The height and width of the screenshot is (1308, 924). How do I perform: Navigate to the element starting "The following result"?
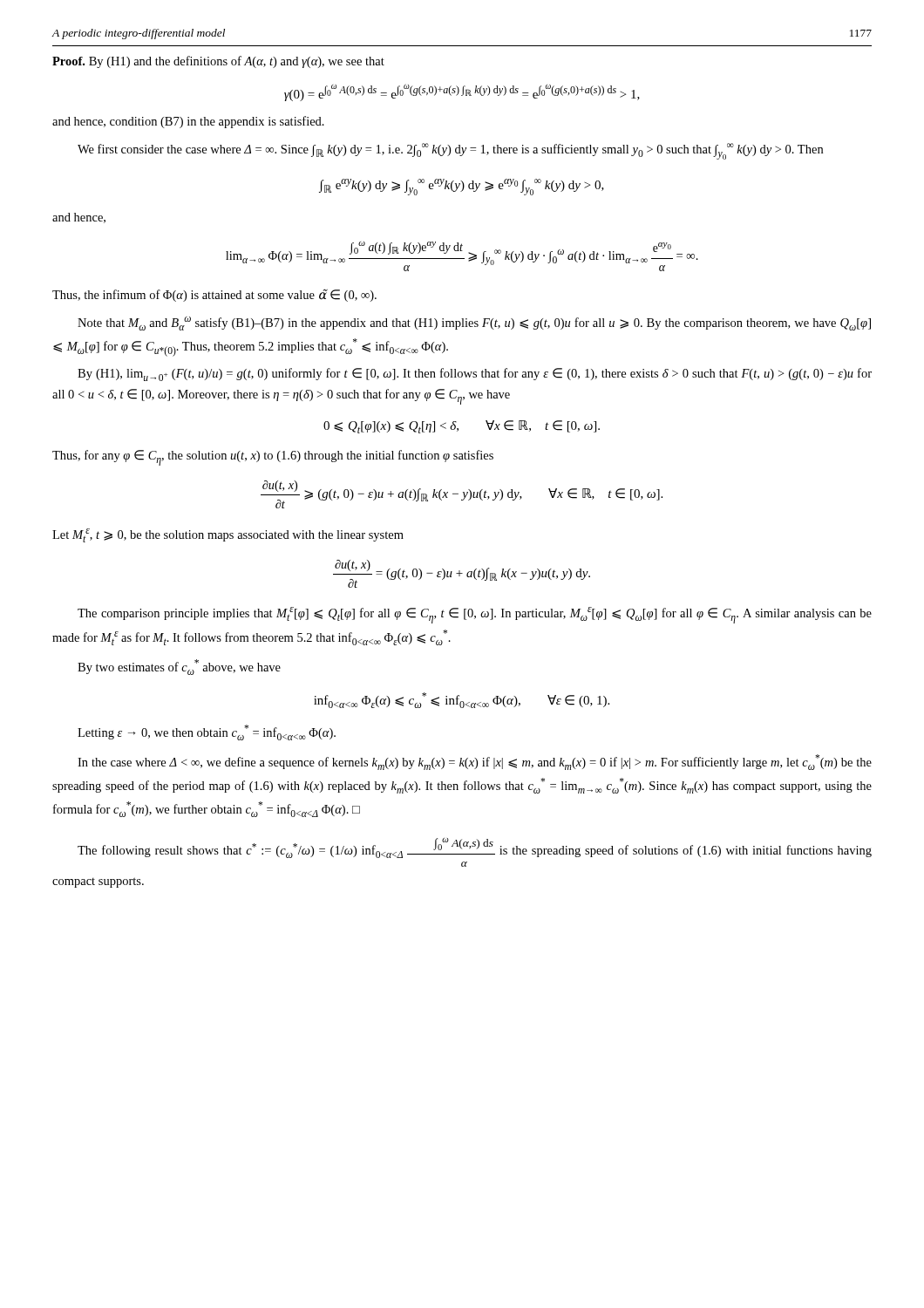(x=462, y=860)
